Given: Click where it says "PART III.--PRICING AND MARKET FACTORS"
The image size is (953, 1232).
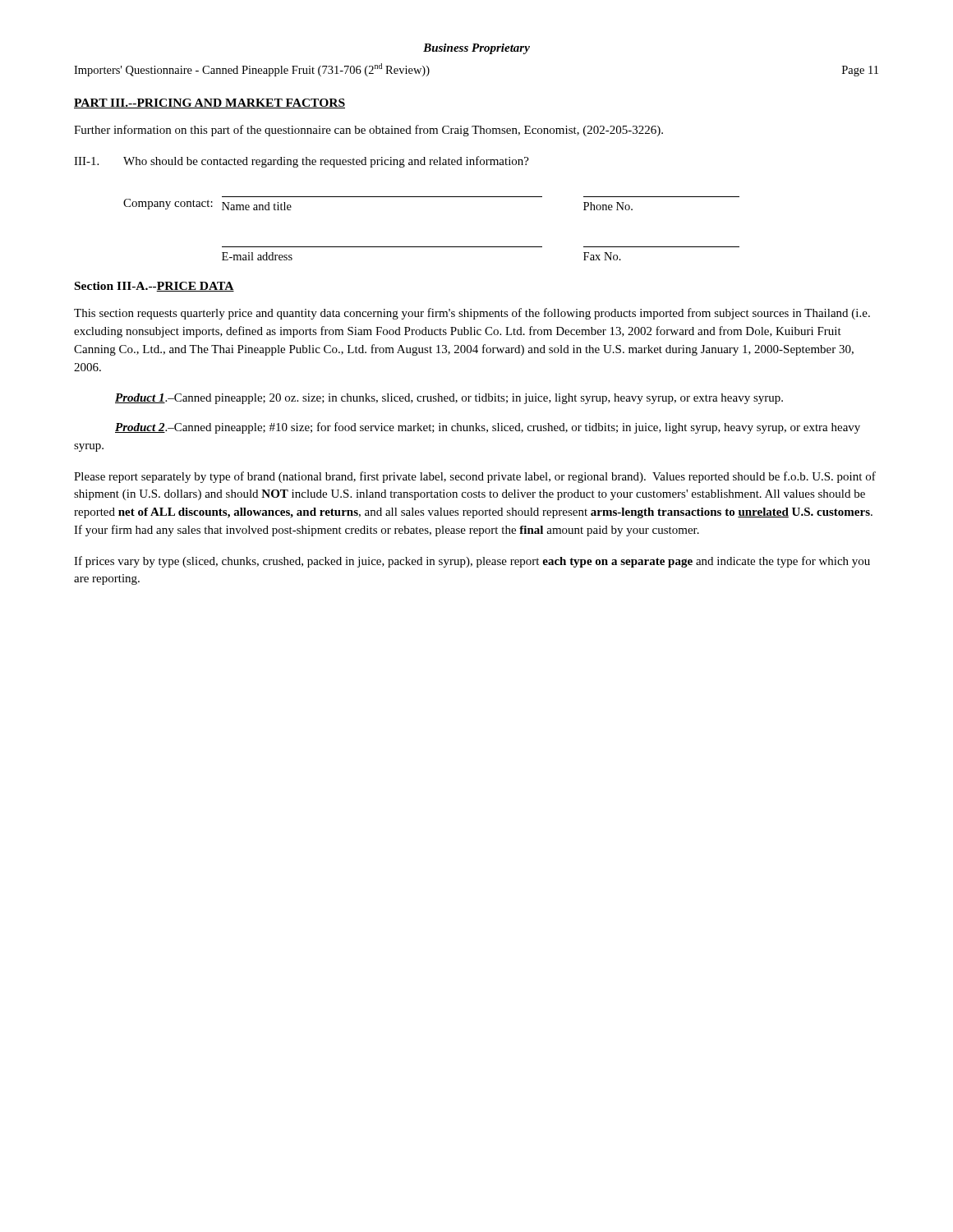Looking at the screenshot, I should pos(210,102).
